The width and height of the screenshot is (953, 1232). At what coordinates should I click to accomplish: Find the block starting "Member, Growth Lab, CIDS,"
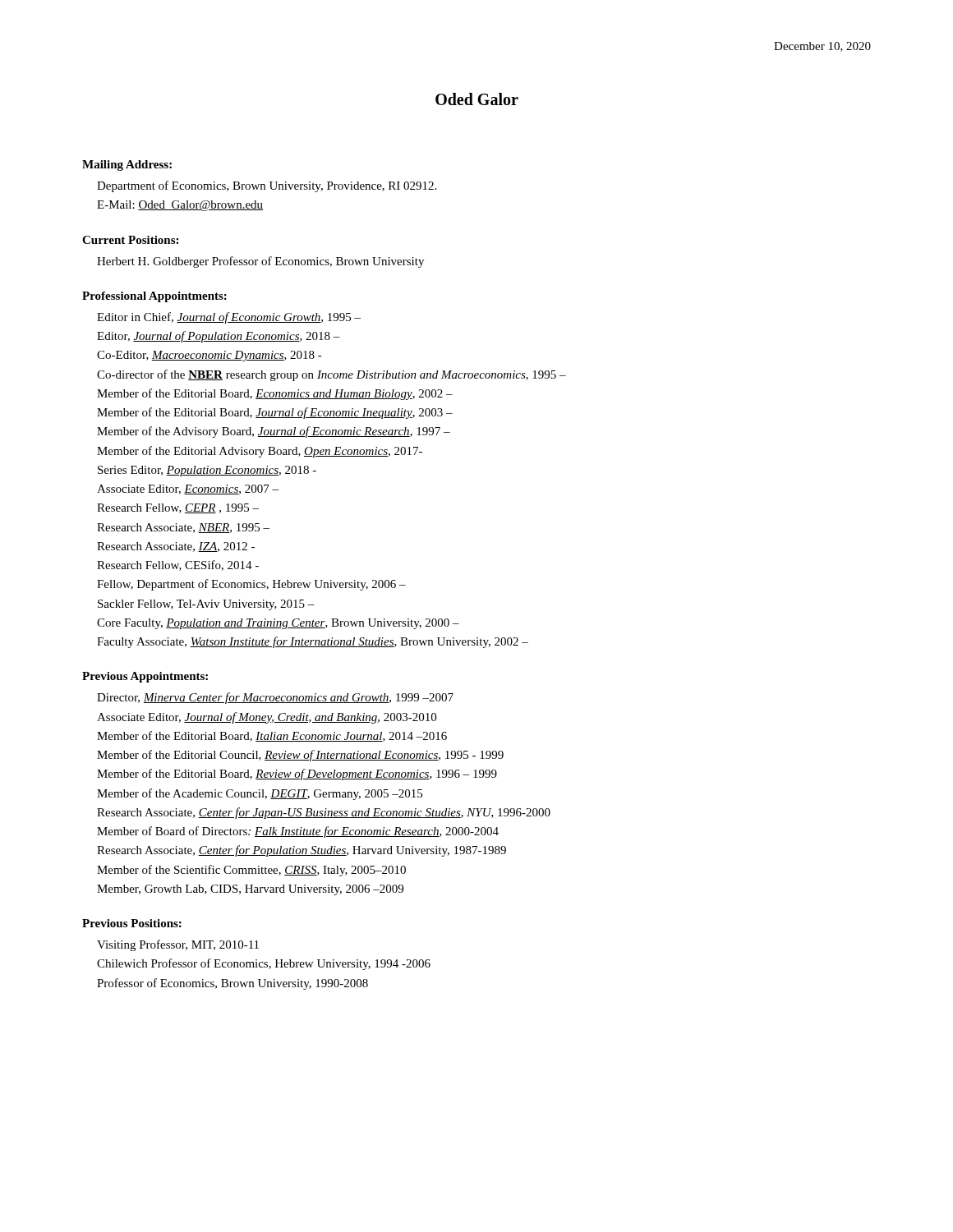[x=250, y=888]
